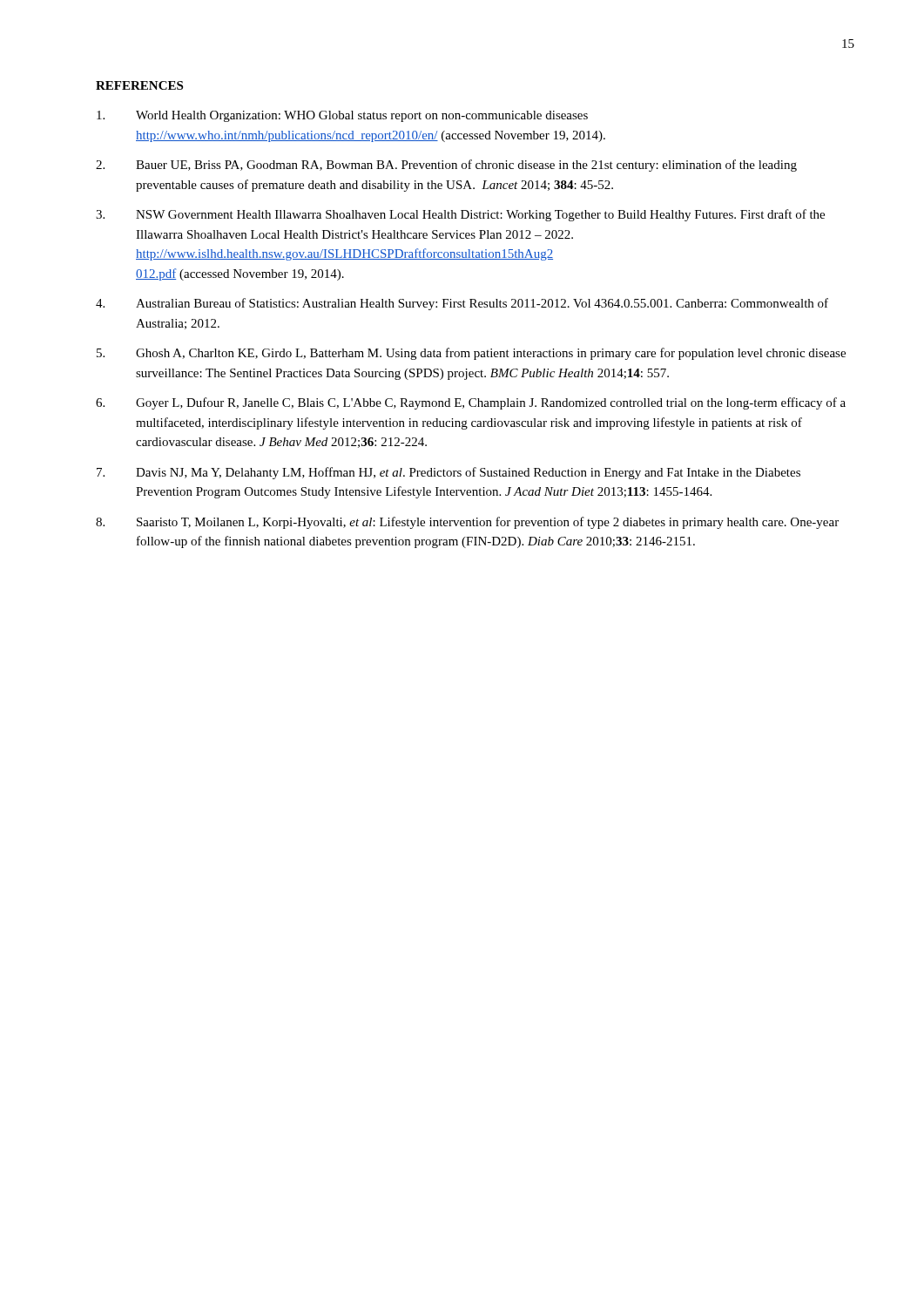Find the element starting "2. Bauer UE, Briss PA, Goodman RA,"
This screenshot has width=924, height=1307.
[475, 175]
